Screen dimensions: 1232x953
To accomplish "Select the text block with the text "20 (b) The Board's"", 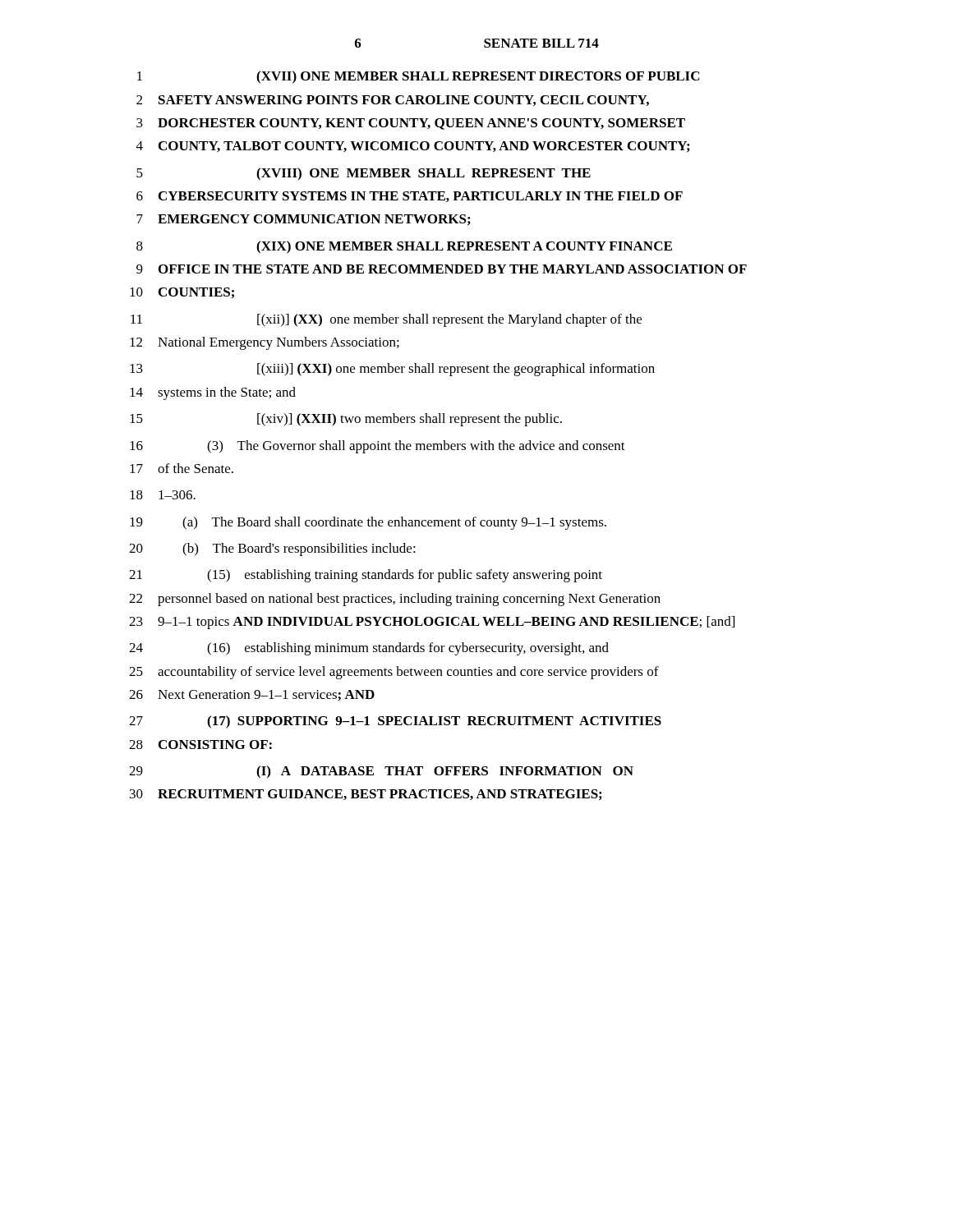I will 272,549.
